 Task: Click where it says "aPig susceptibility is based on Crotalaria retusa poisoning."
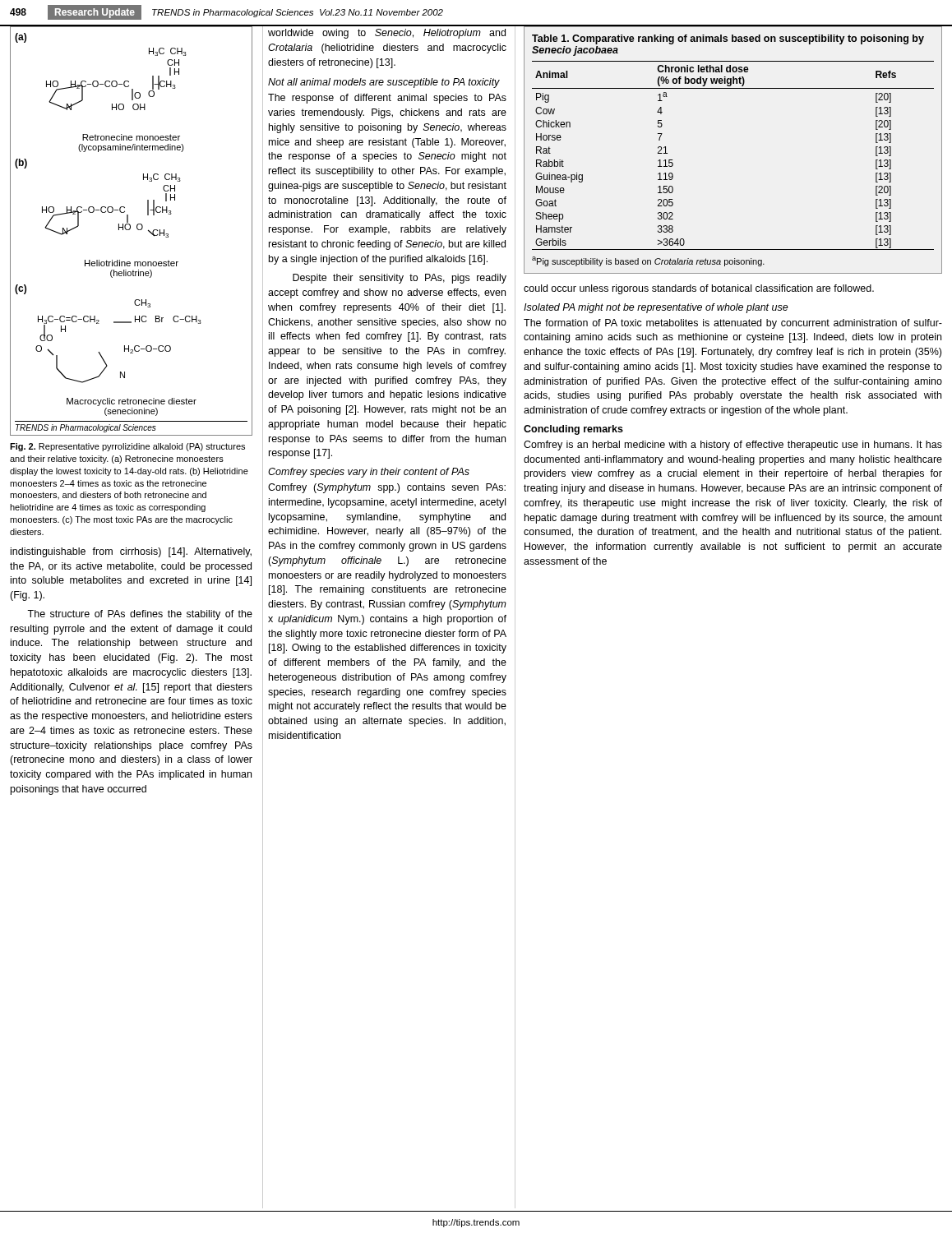pos(648,260)
